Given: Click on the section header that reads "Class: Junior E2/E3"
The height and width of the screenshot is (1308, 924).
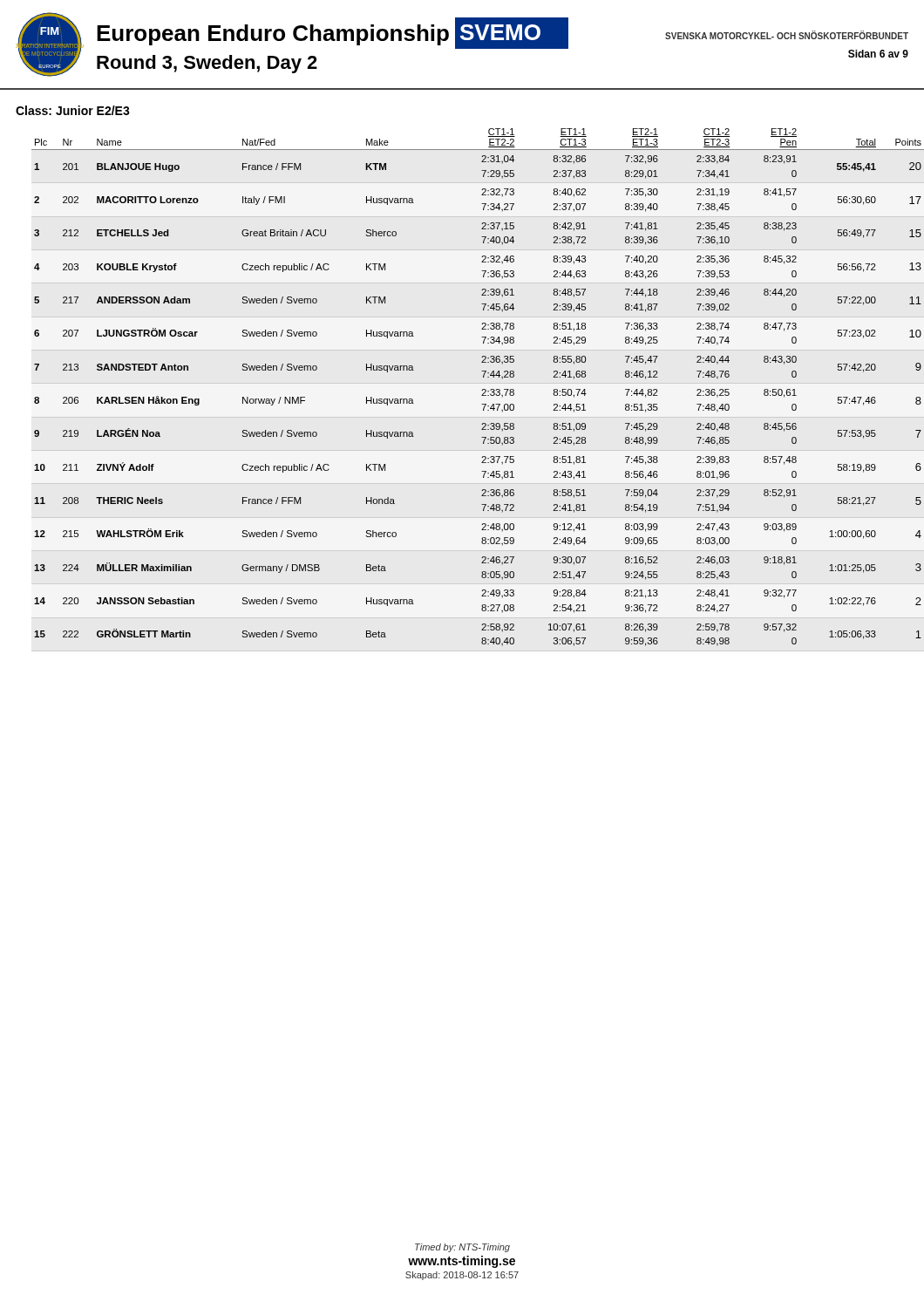Looking at the screenshot, I should [73, 111].
